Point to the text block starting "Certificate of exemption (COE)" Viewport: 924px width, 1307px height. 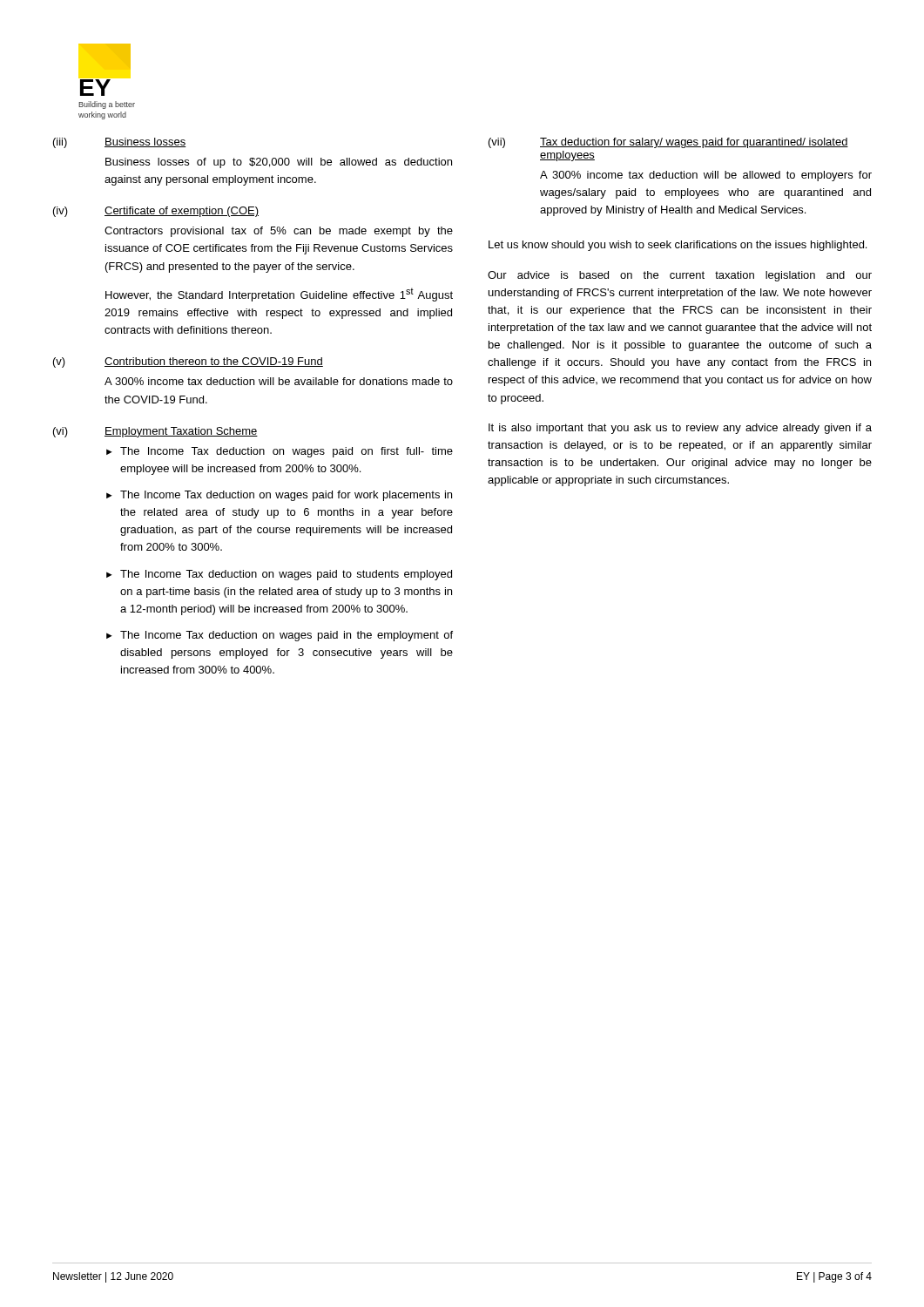182,211
